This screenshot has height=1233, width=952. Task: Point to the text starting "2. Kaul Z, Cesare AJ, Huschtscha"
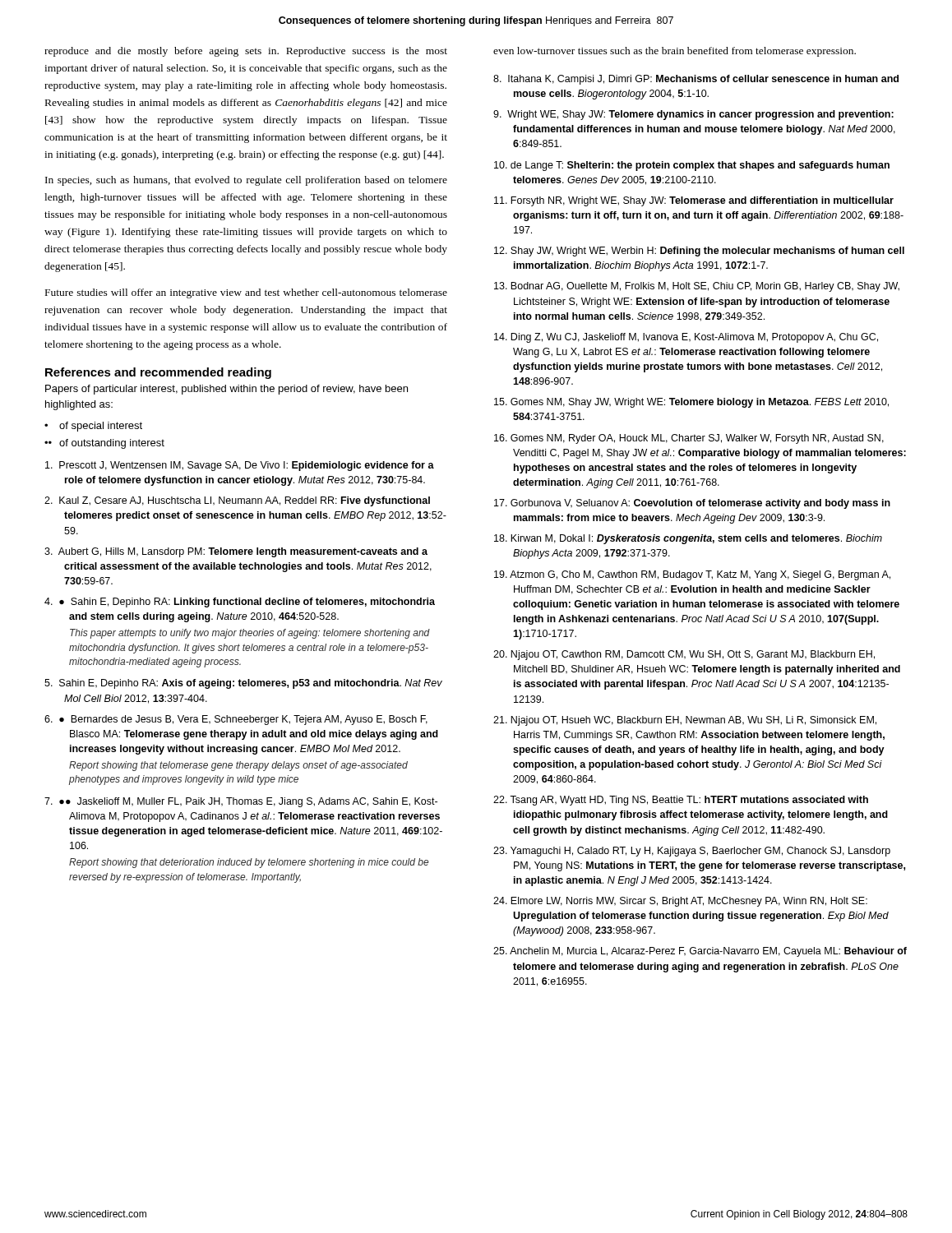click(245, 516)
